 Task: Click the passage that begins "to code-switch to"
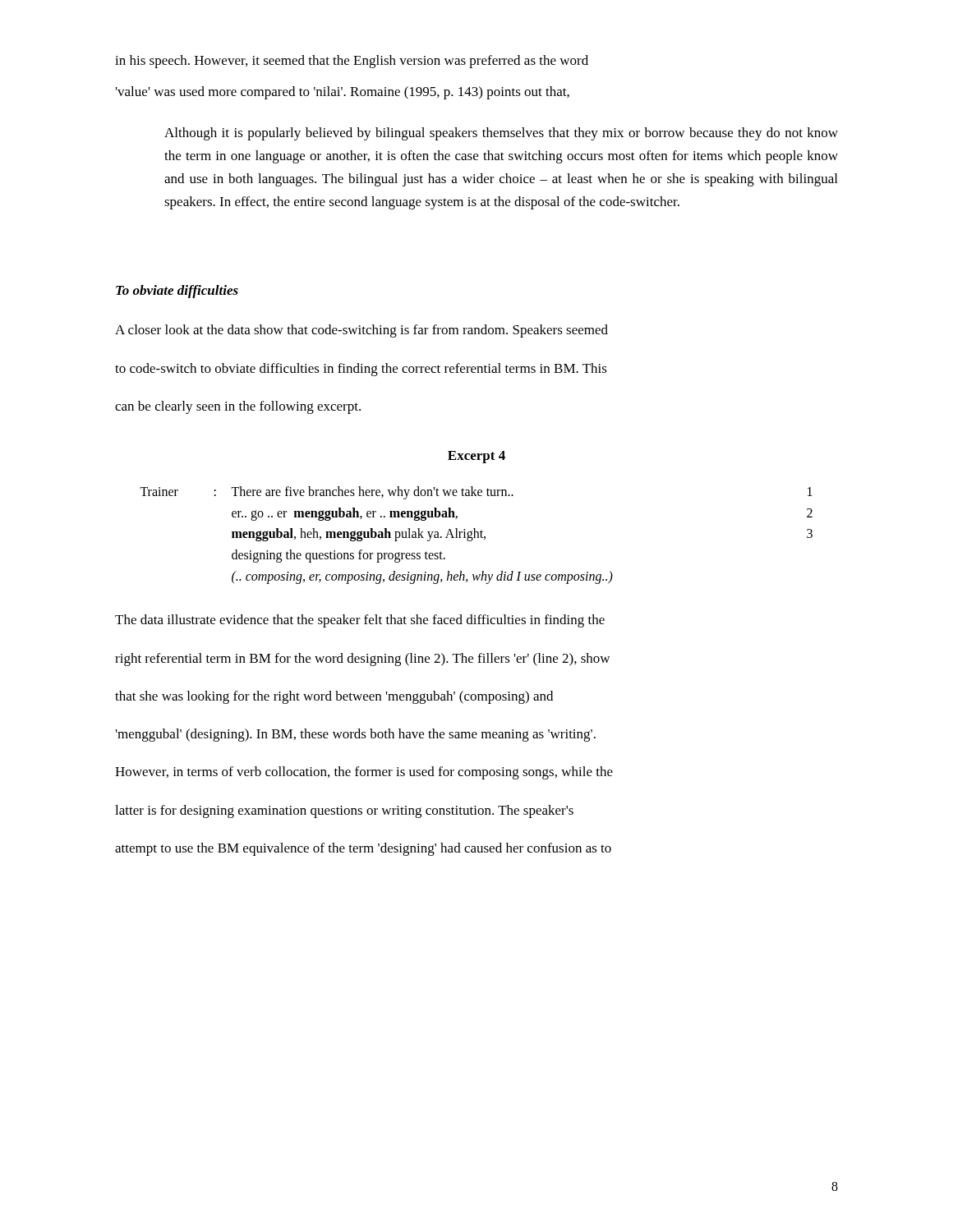coord(361,368)
